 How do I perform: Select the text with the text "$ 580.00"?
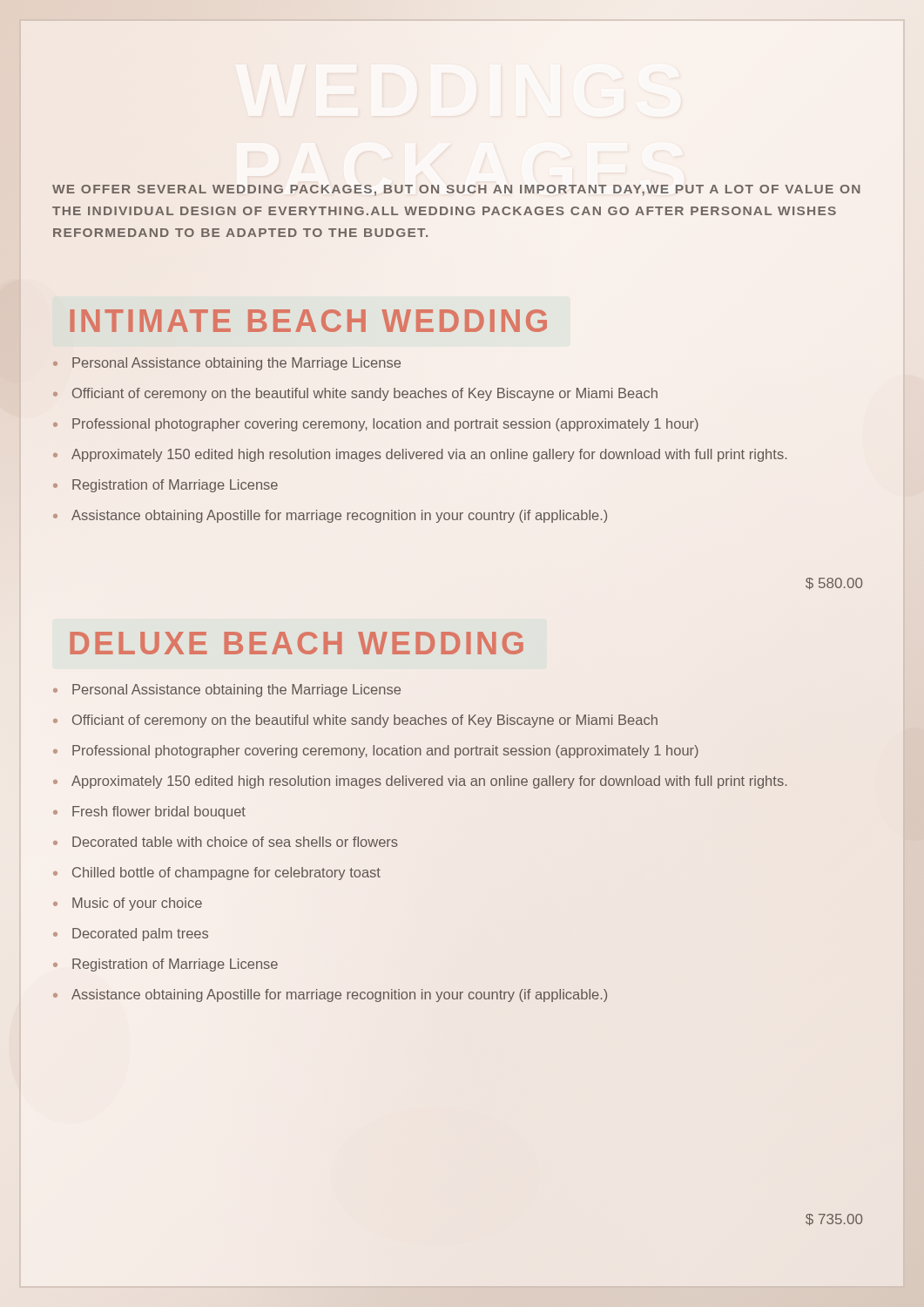coord(834,583)
